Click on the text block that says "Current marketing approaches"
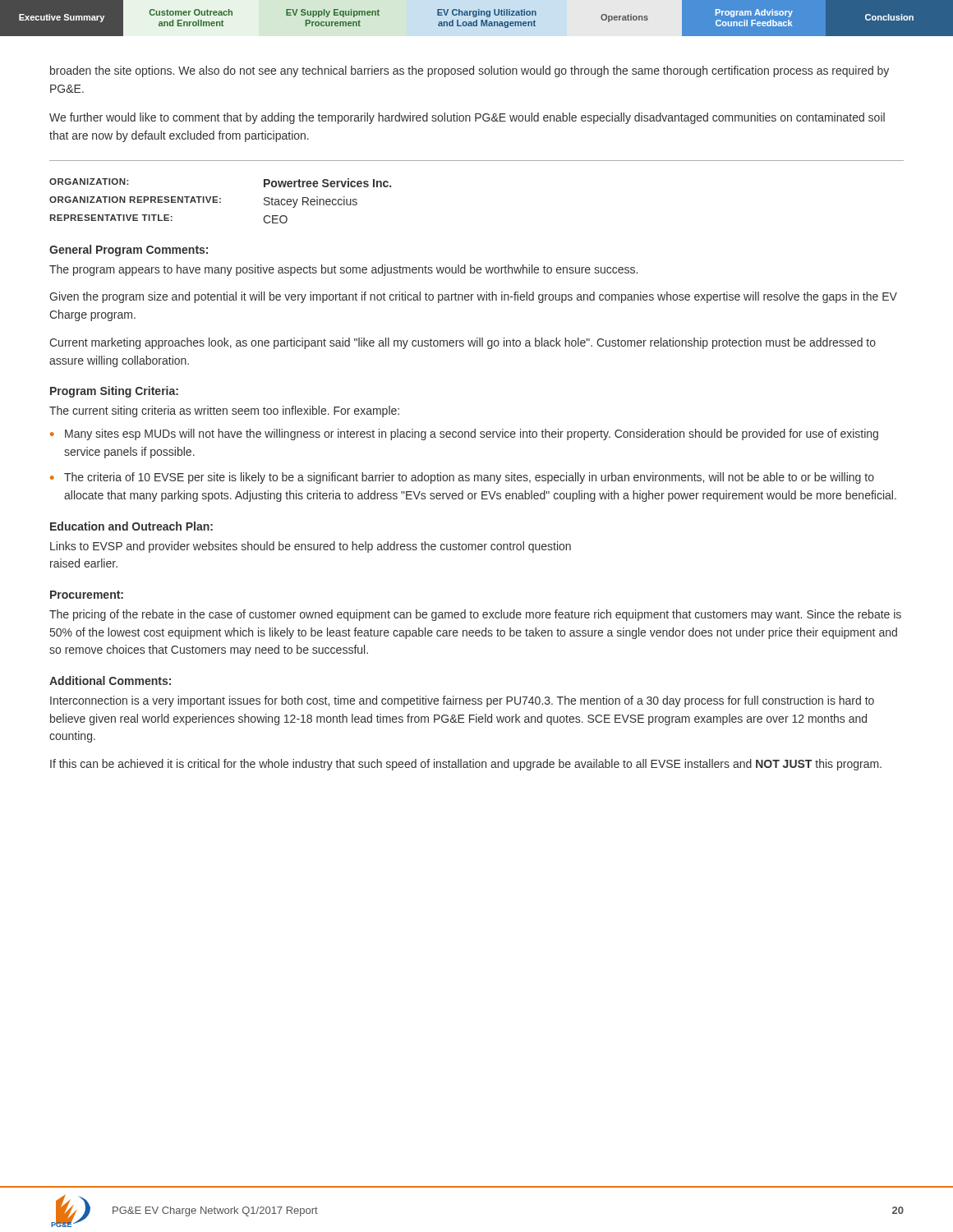The height and width of the screenshot is (1232, 953). [463, 351]
